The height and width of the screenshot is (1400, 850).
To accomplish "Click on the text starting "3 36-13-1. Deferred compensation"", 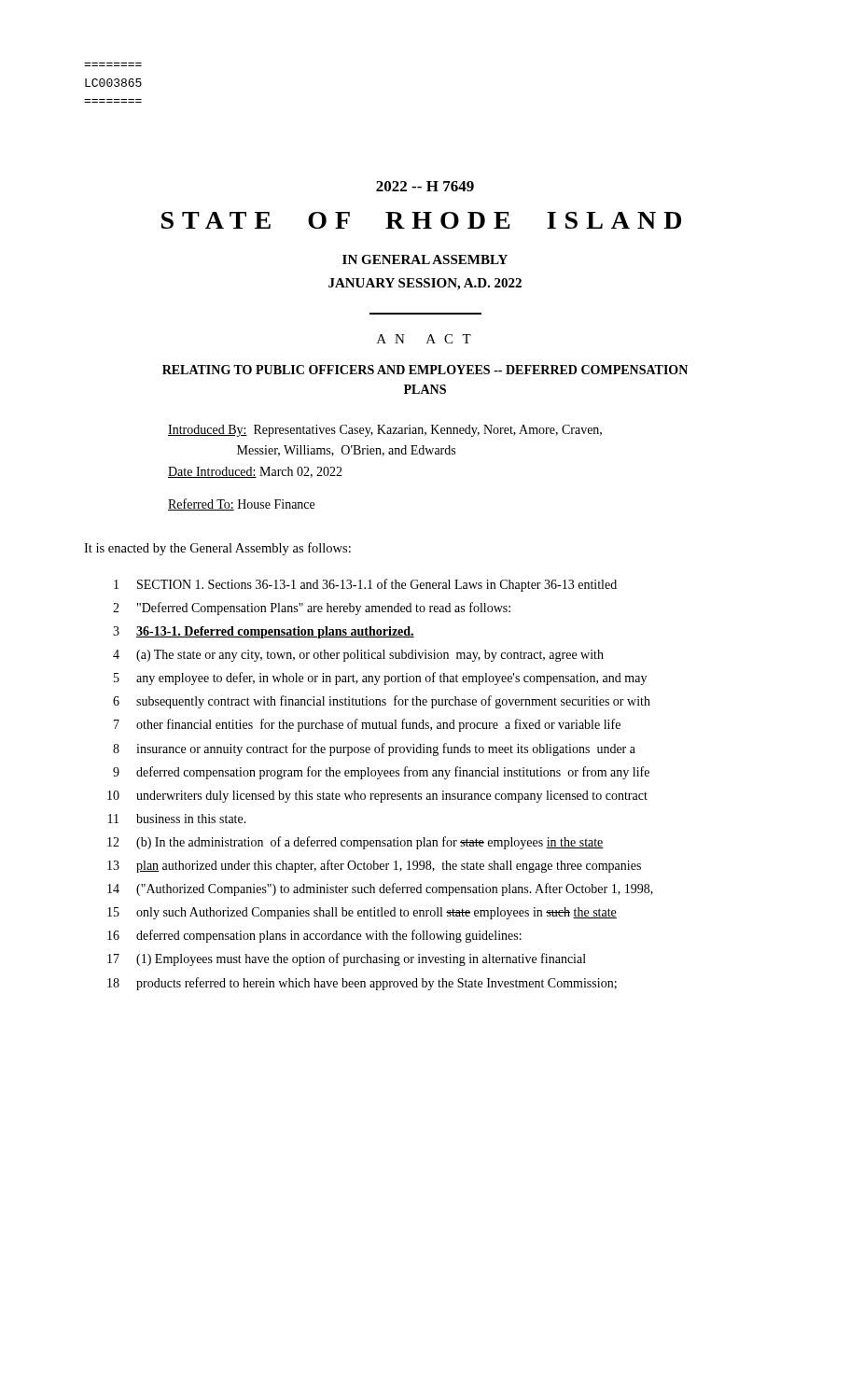I will pyautogui.click(x=264, y=632).
